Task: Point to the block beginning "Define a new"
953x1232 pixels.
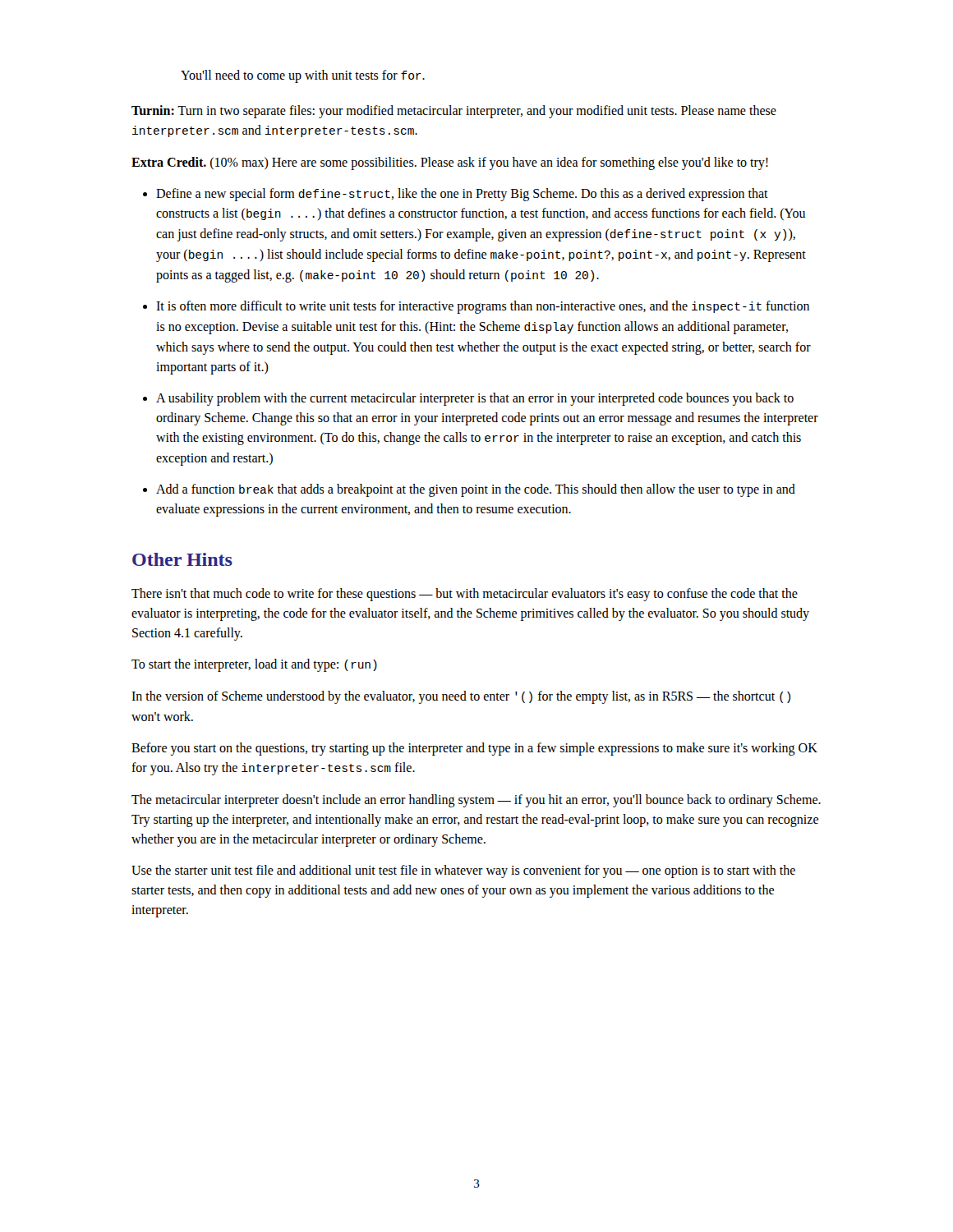Action: (489, 234)
